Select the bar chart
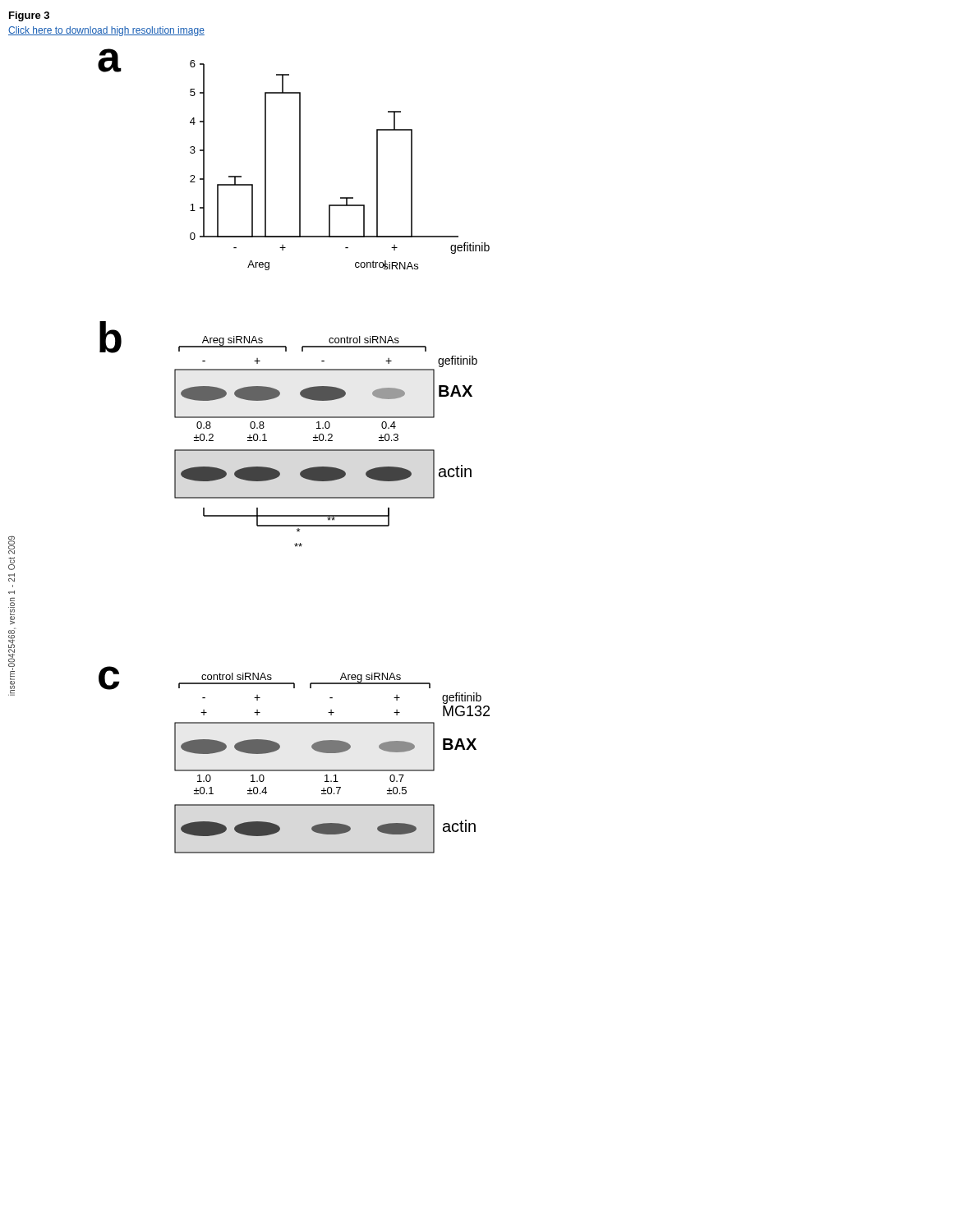The width and height of the screenshot is (953, 1232). pyautogui.click(x=319, y=163)
